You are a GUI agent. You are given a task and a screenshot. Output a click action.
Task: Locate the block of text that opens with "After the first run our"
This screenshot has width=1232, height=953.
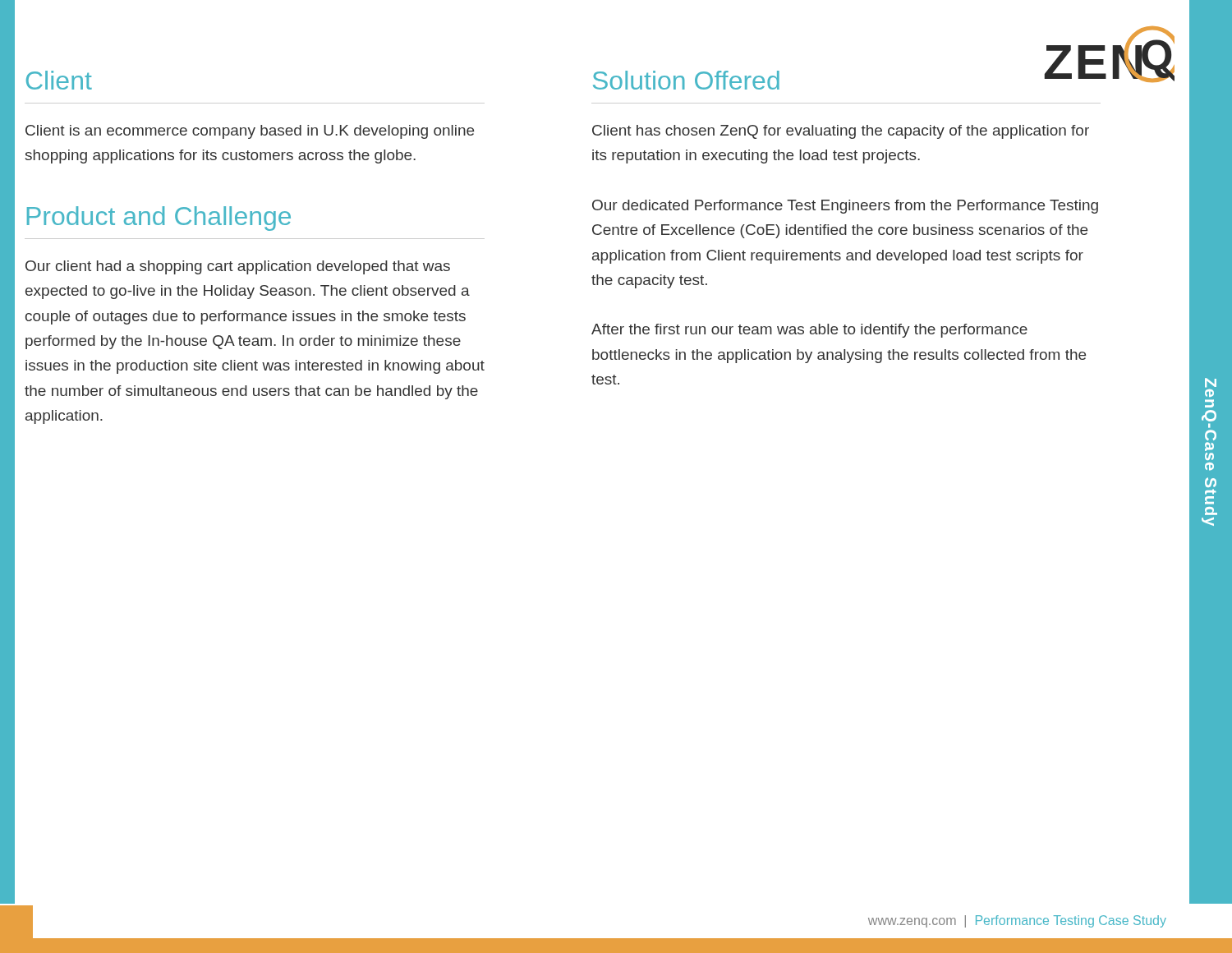(x=846, y=355)
